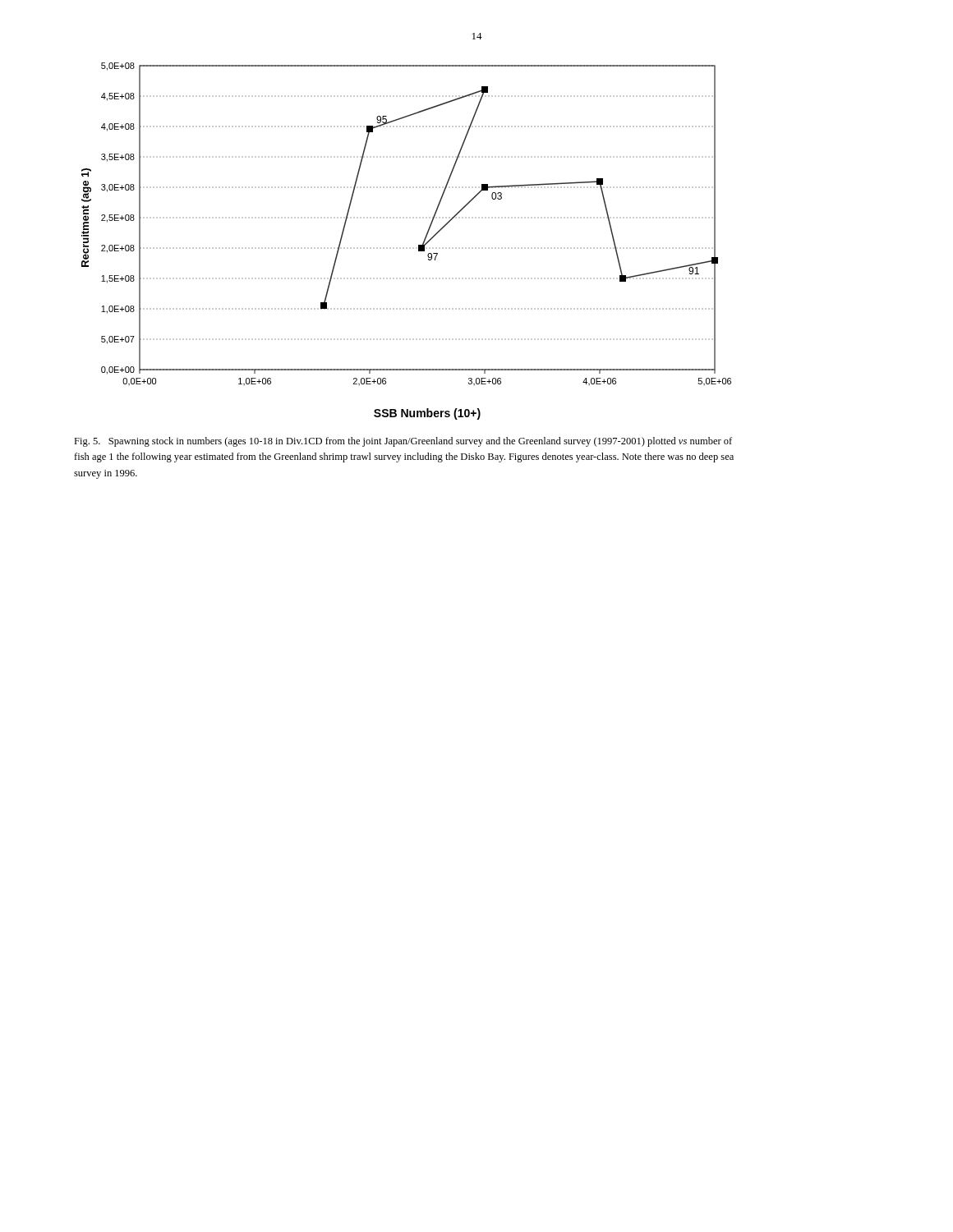
Task: Find the scatter plot
Action: point(411,238)
